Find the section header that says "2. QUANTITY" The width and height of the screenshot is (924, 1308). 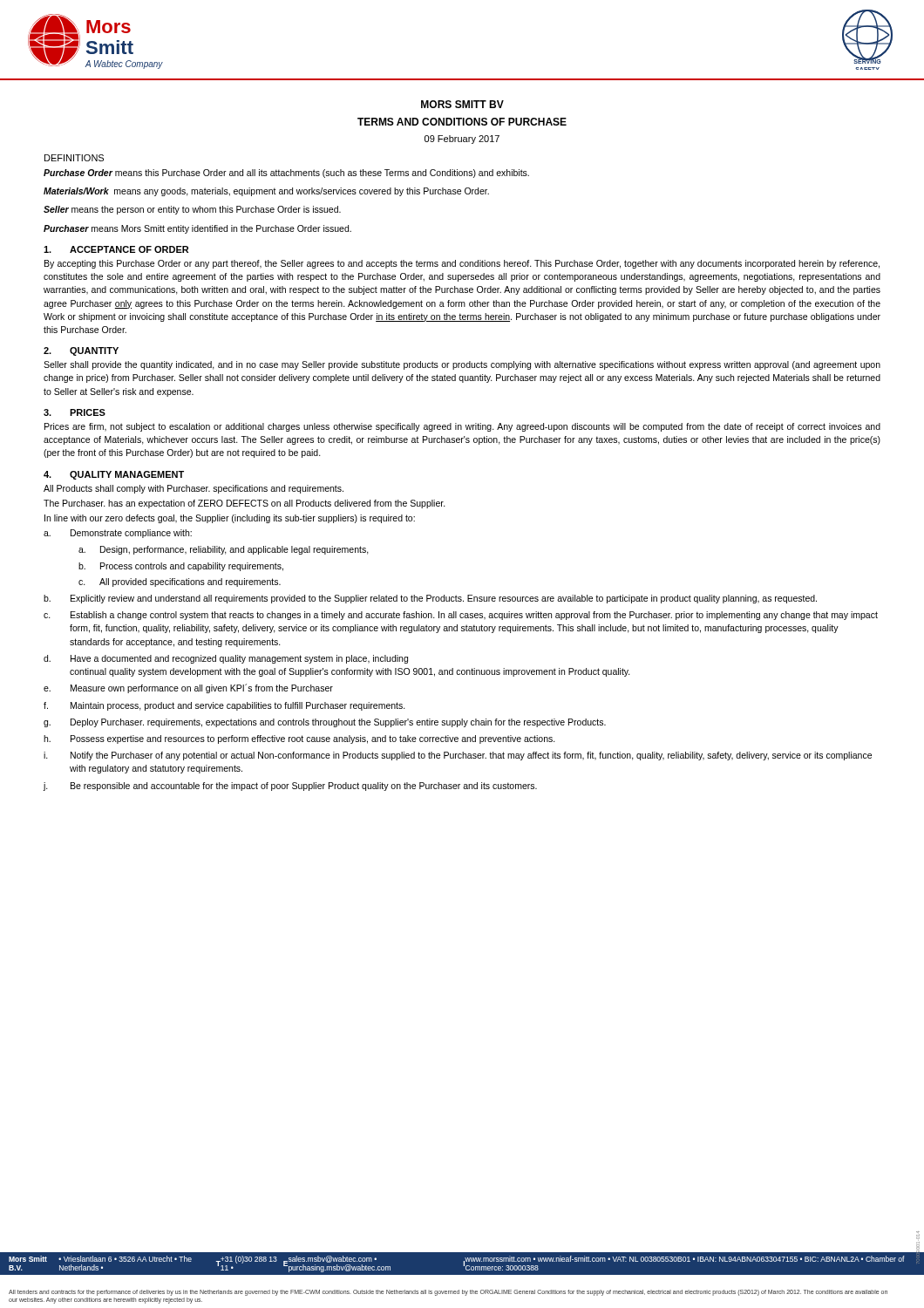(81, 351)
